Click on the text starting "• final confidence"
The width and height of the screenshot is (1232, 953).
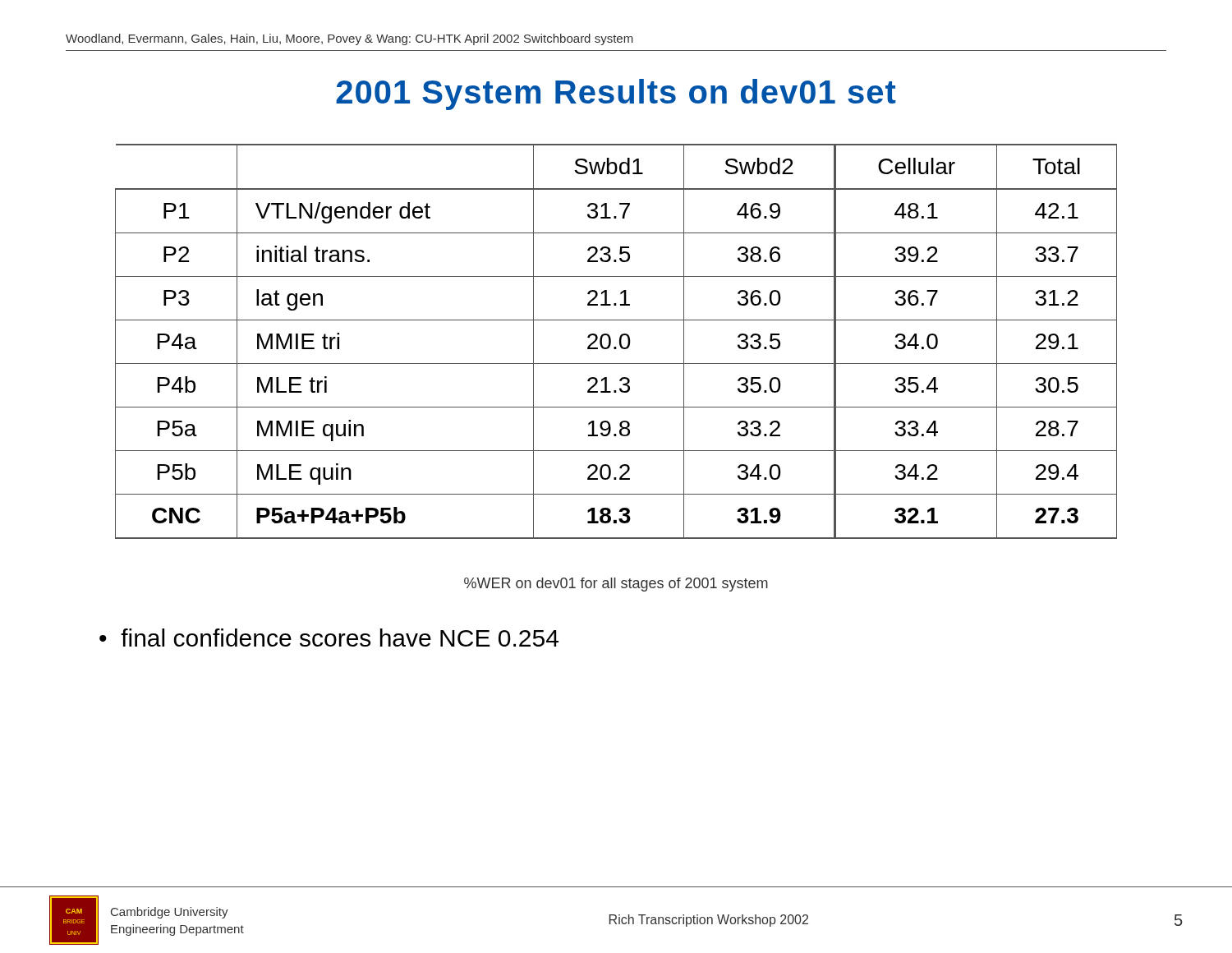pyautogui.click(x=329, y=638)
